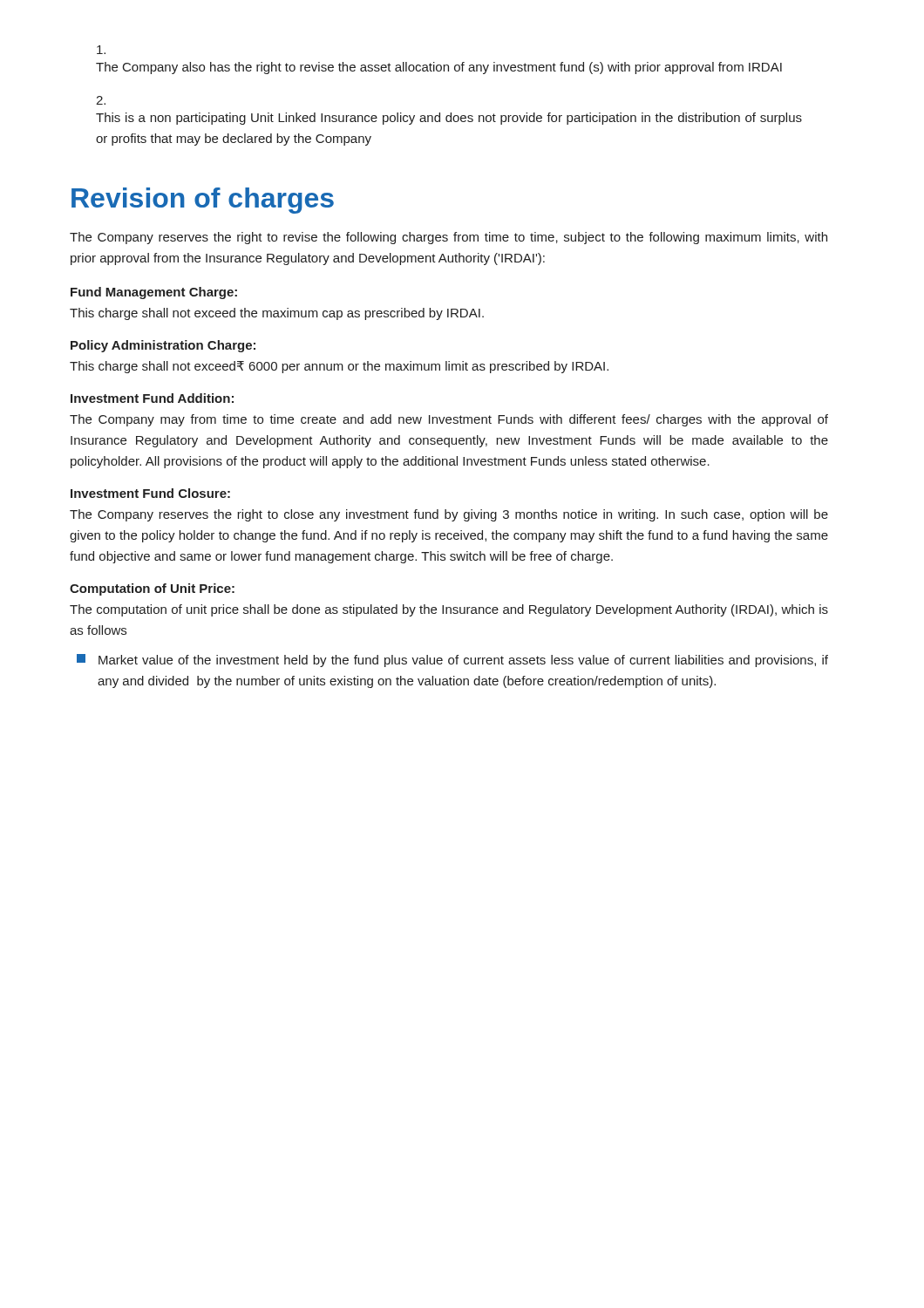Navigate to the region starting "Policy Administration Charge:"
924x1308 pixels.
[x=163, y=345]
